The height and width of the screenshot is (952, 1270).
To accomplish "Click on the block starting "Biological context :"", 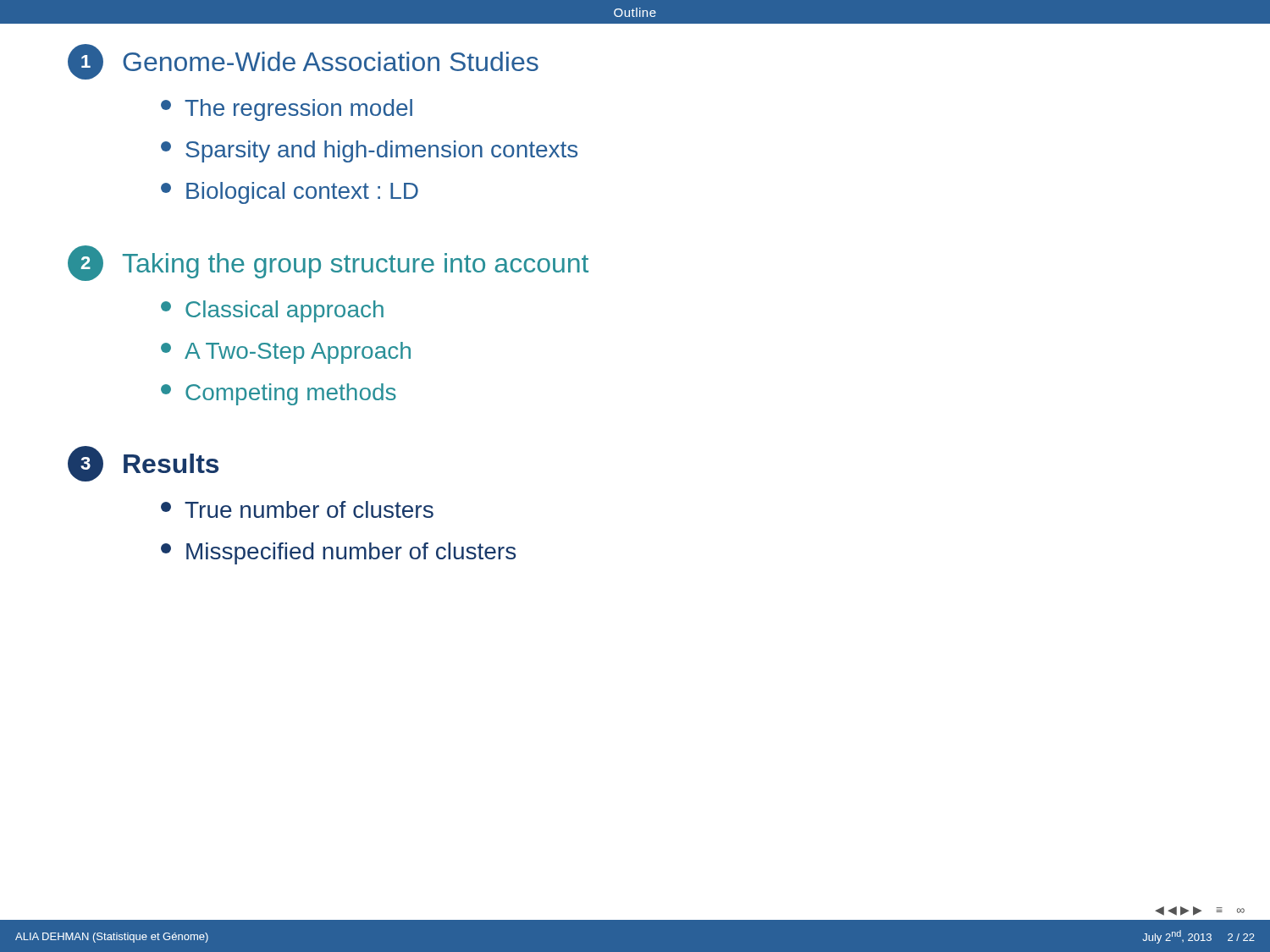I will [290, 191].
